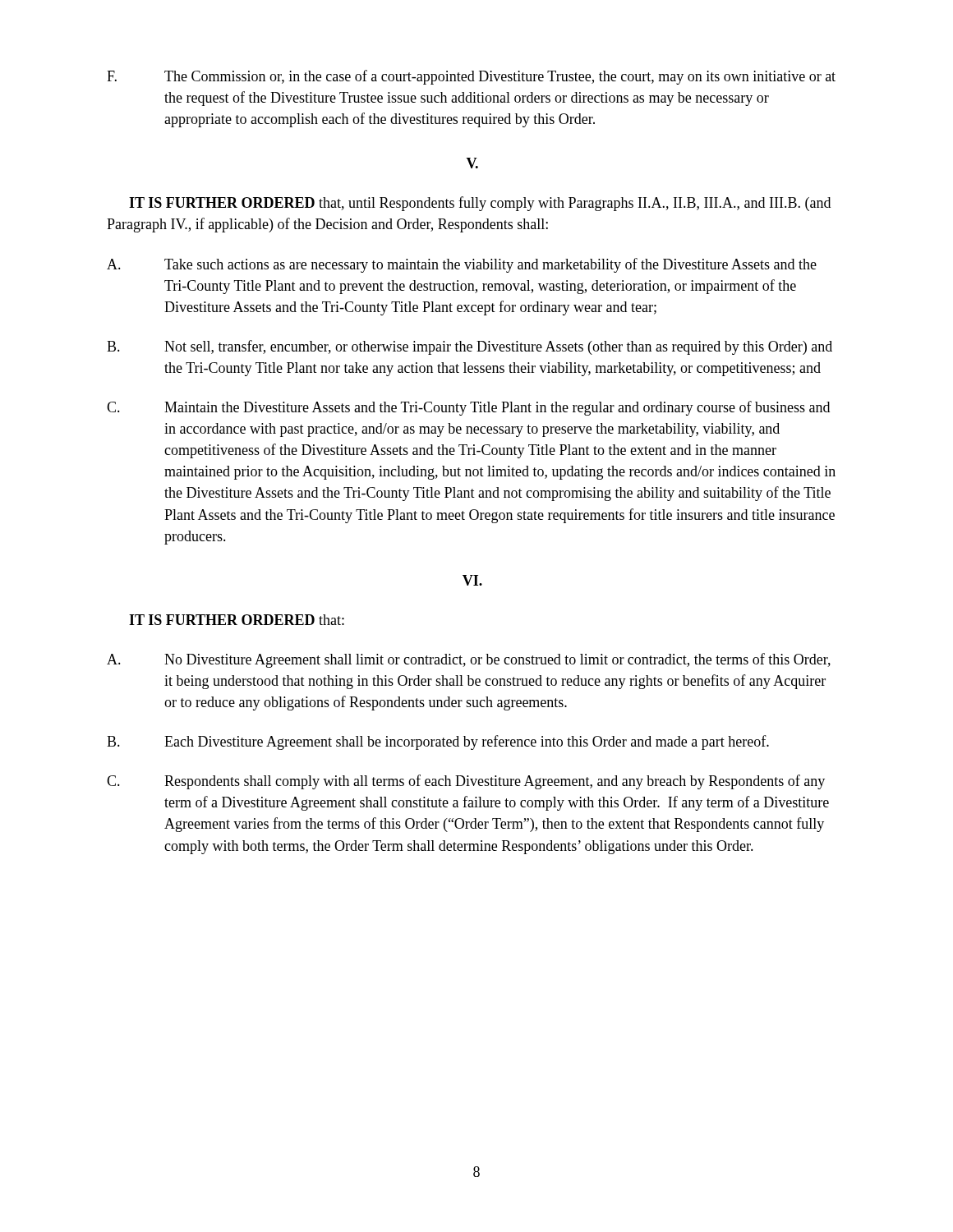
Task: Locate the text starting "IT IS FURTHER ORDERED that:"
Action: pos(226,620)
